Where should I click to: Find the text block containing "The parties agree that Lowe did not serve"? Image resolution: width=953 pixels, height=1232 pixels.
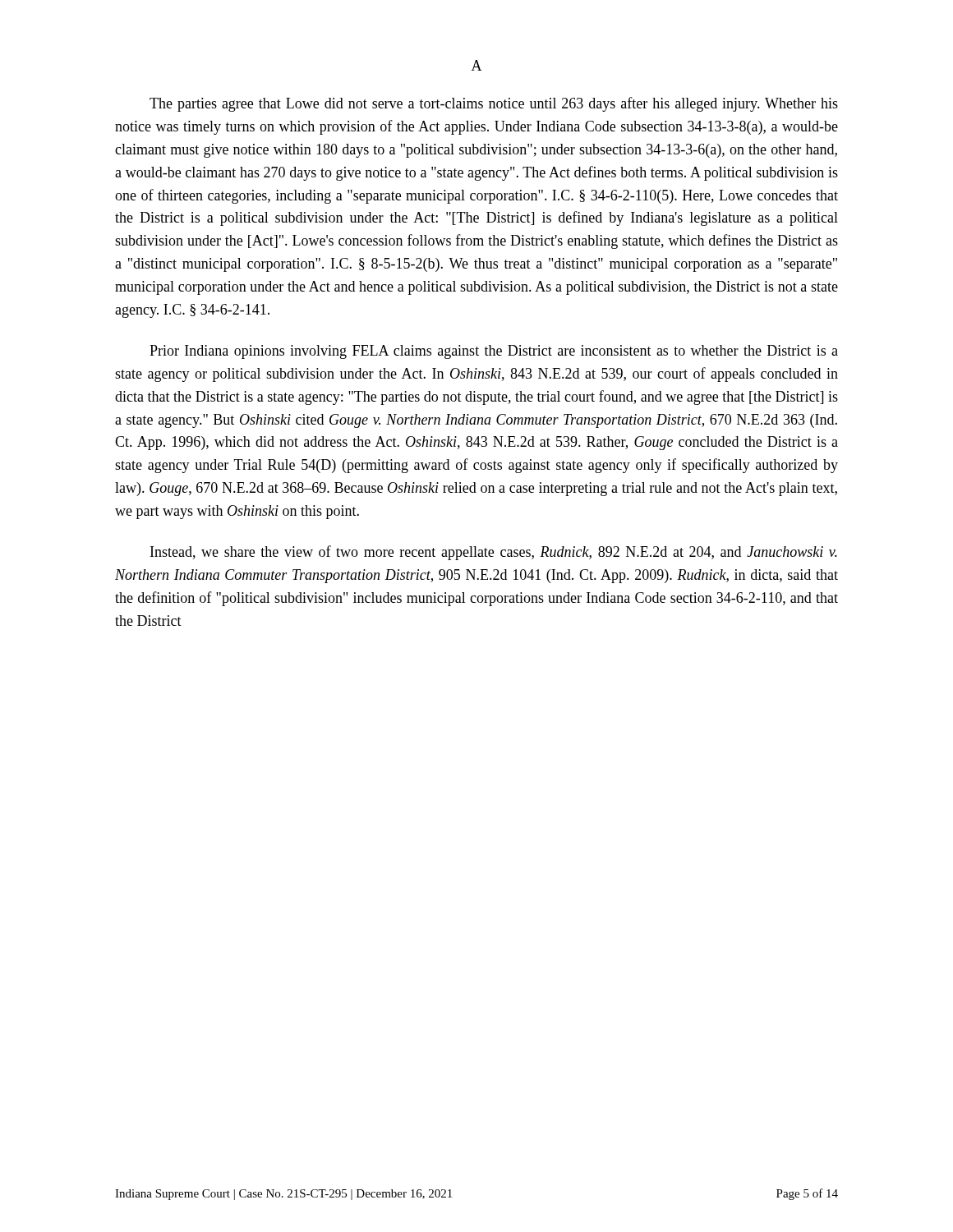tap(476, 207)
